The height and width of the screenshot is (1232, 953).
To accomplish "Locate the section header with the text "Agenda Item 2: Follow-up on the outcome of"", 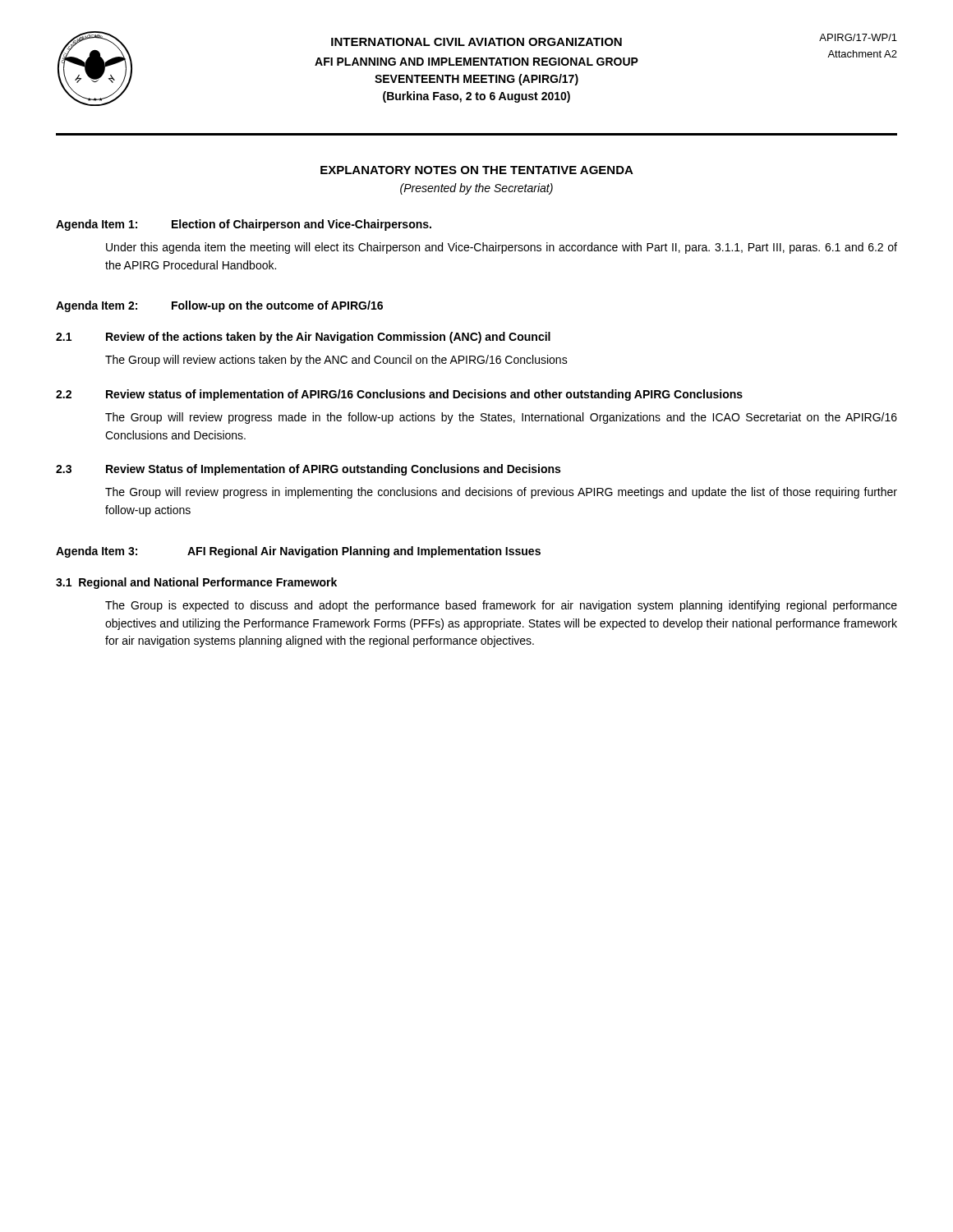I will point(219,306).
